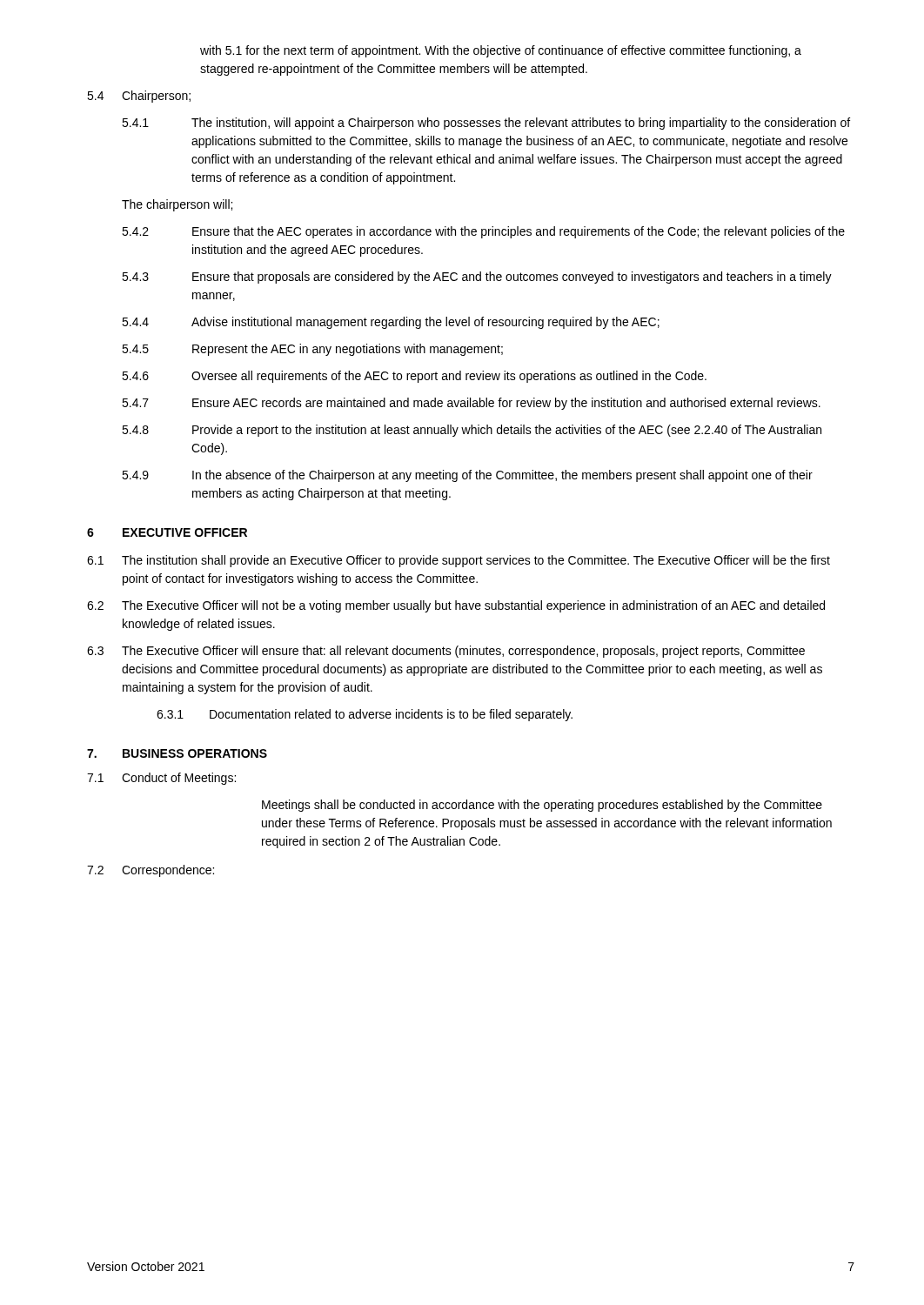The height and width of the screenshot is (1305, 924).
Task: Locate the list item with the text "5.4.1 The institution, will appoint a"
Action: coord(488,150)
